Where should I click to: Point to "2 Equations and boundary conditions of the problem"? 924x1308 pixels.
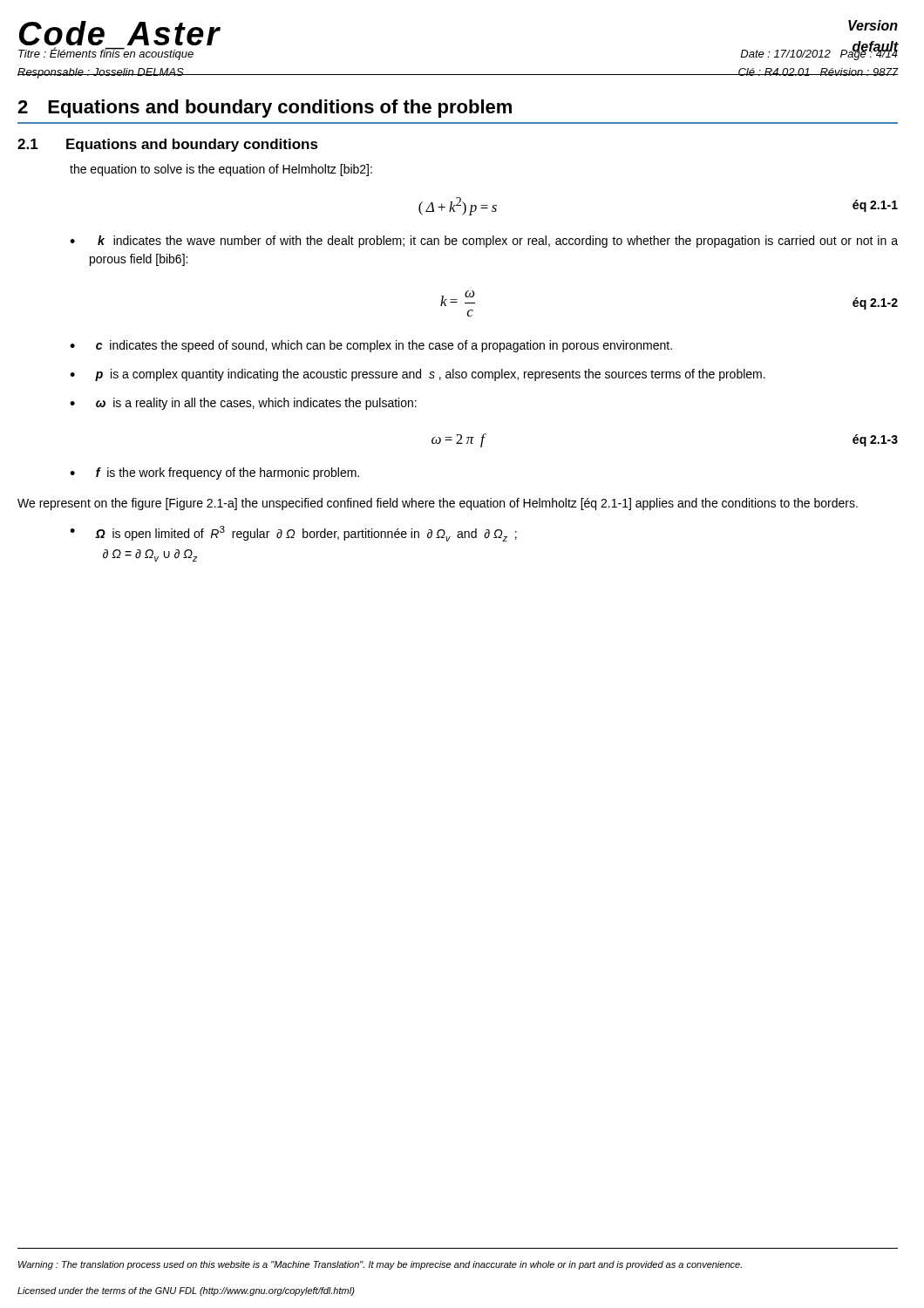[265, 107]
